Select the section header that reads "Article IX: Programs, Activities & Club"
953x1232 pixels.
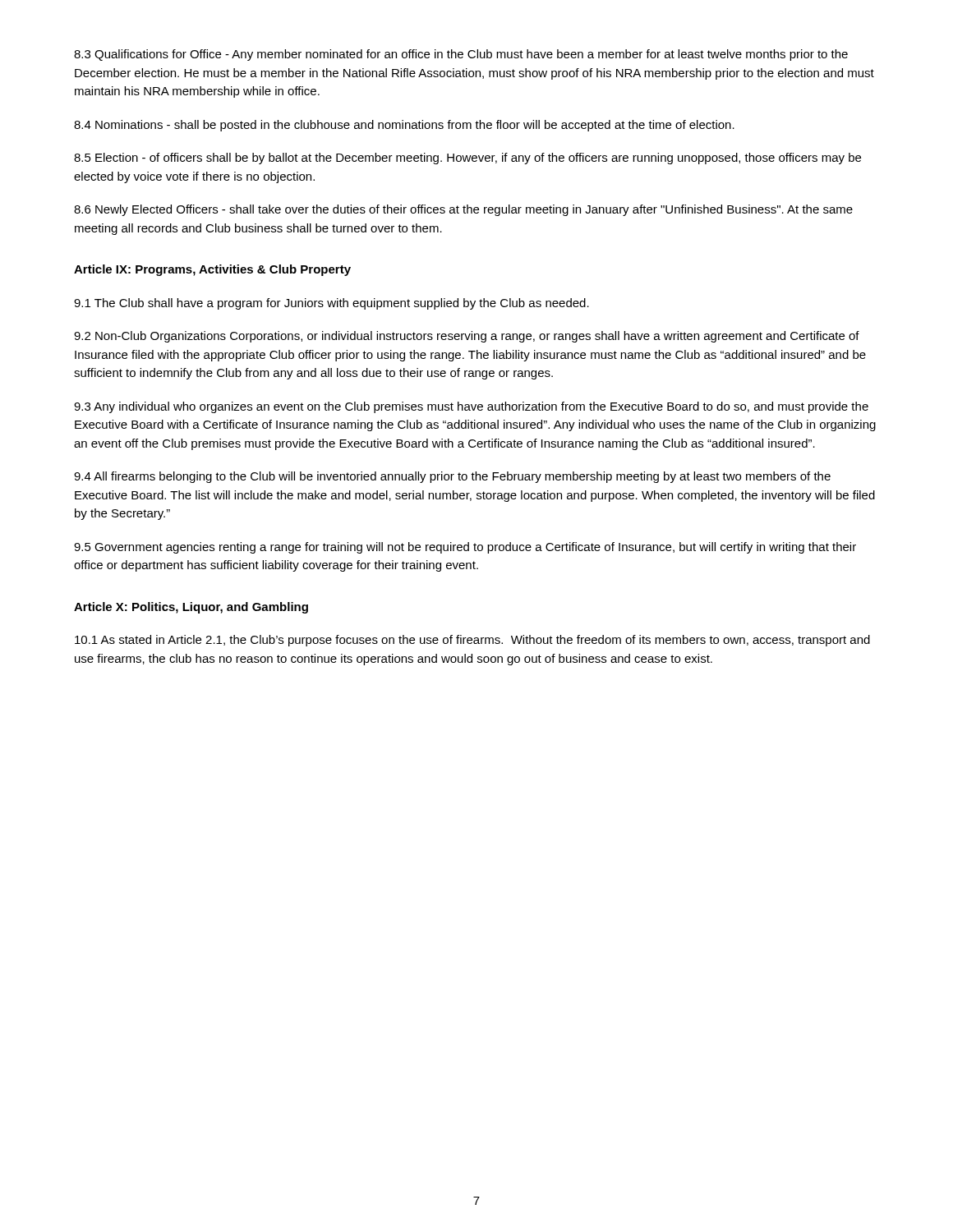pyautogui.click(x=212, y=269)
